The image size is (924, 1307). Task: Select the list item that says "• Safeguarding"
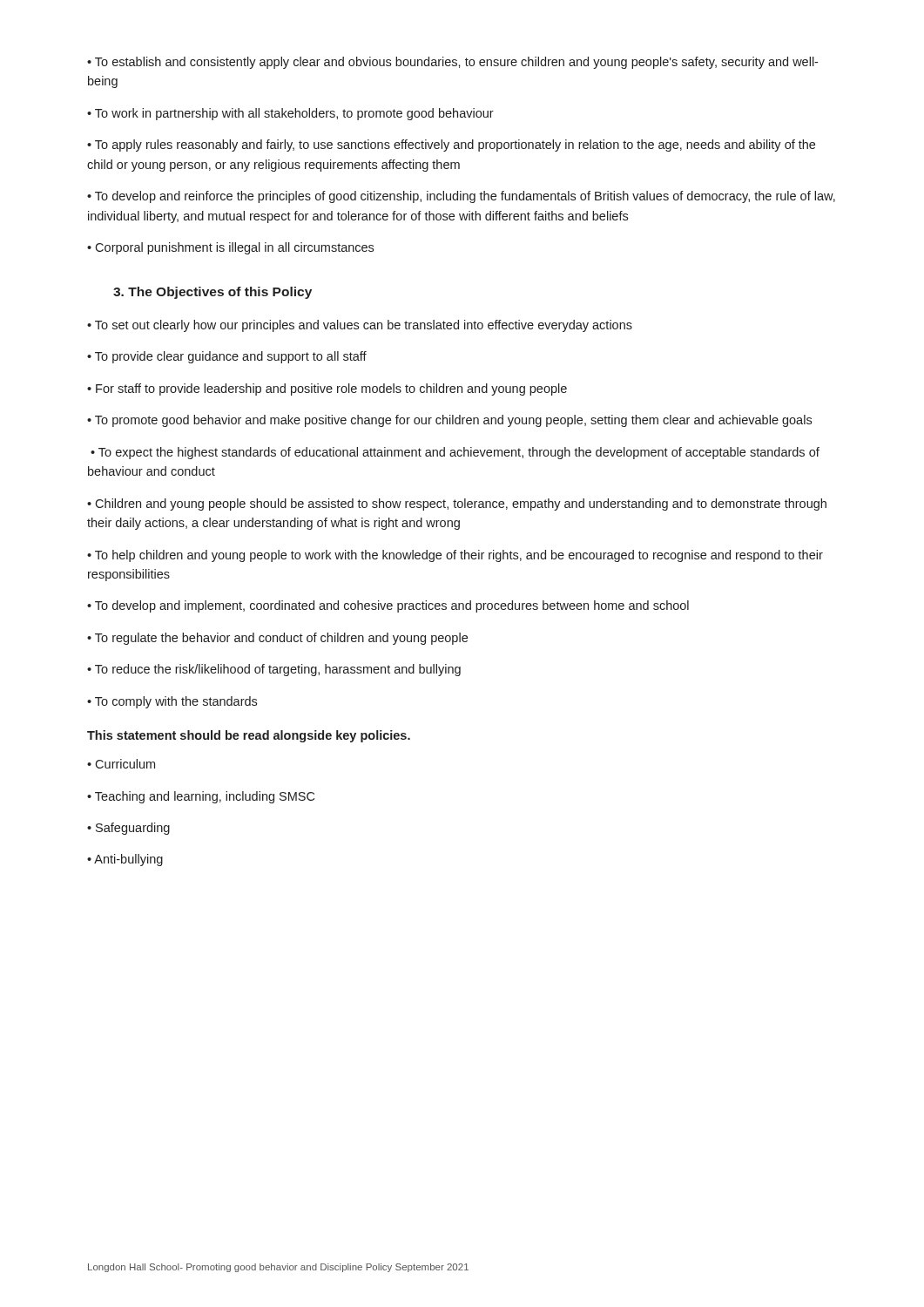(129, 828)
